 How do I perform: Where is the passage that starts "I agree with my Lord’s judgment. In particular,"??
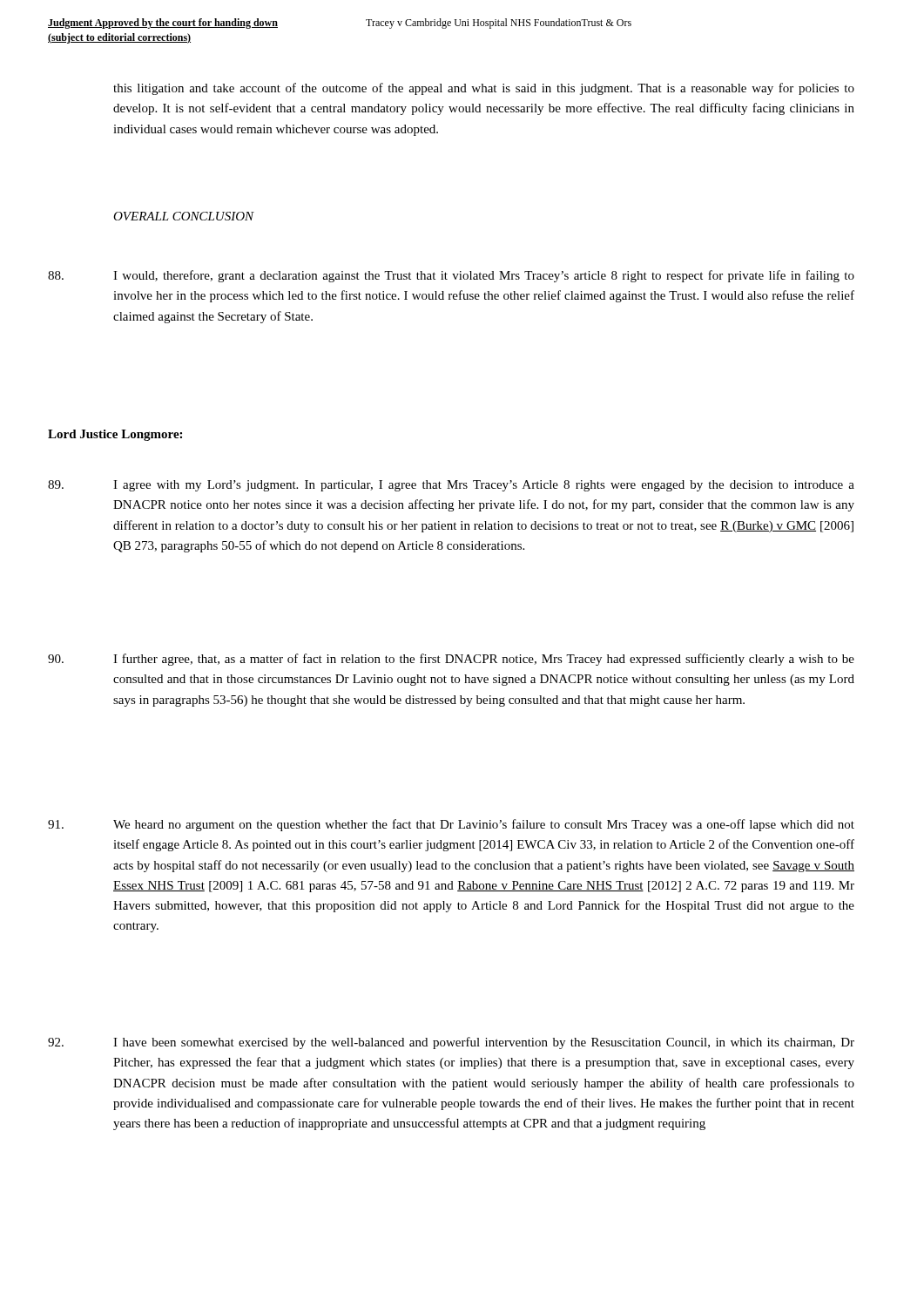[x=451, y=515]
